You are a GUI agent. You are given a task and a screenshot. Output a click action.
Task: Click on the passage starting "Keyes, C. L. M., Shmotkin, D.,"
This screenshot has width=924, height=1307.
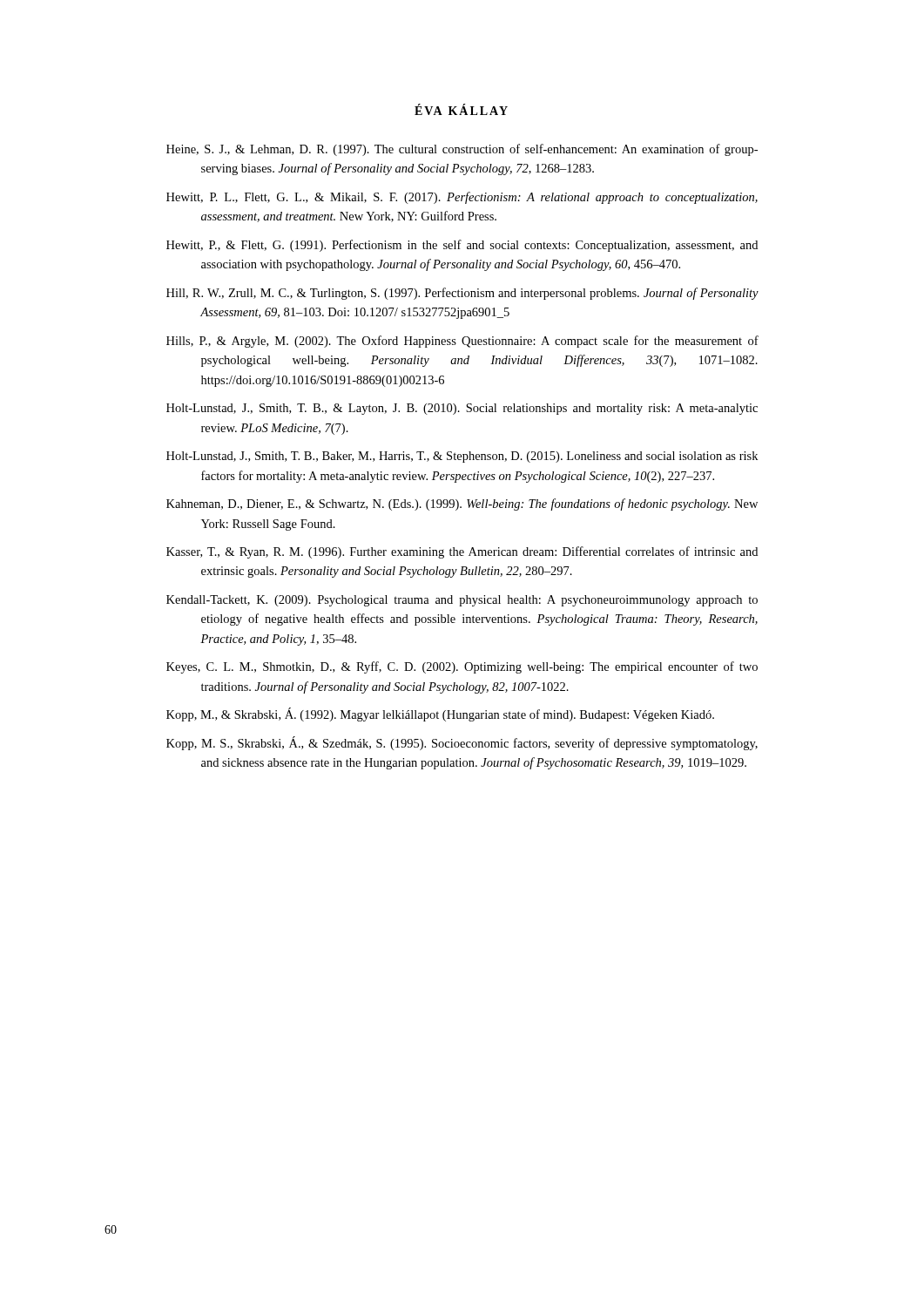pos(462,677)
